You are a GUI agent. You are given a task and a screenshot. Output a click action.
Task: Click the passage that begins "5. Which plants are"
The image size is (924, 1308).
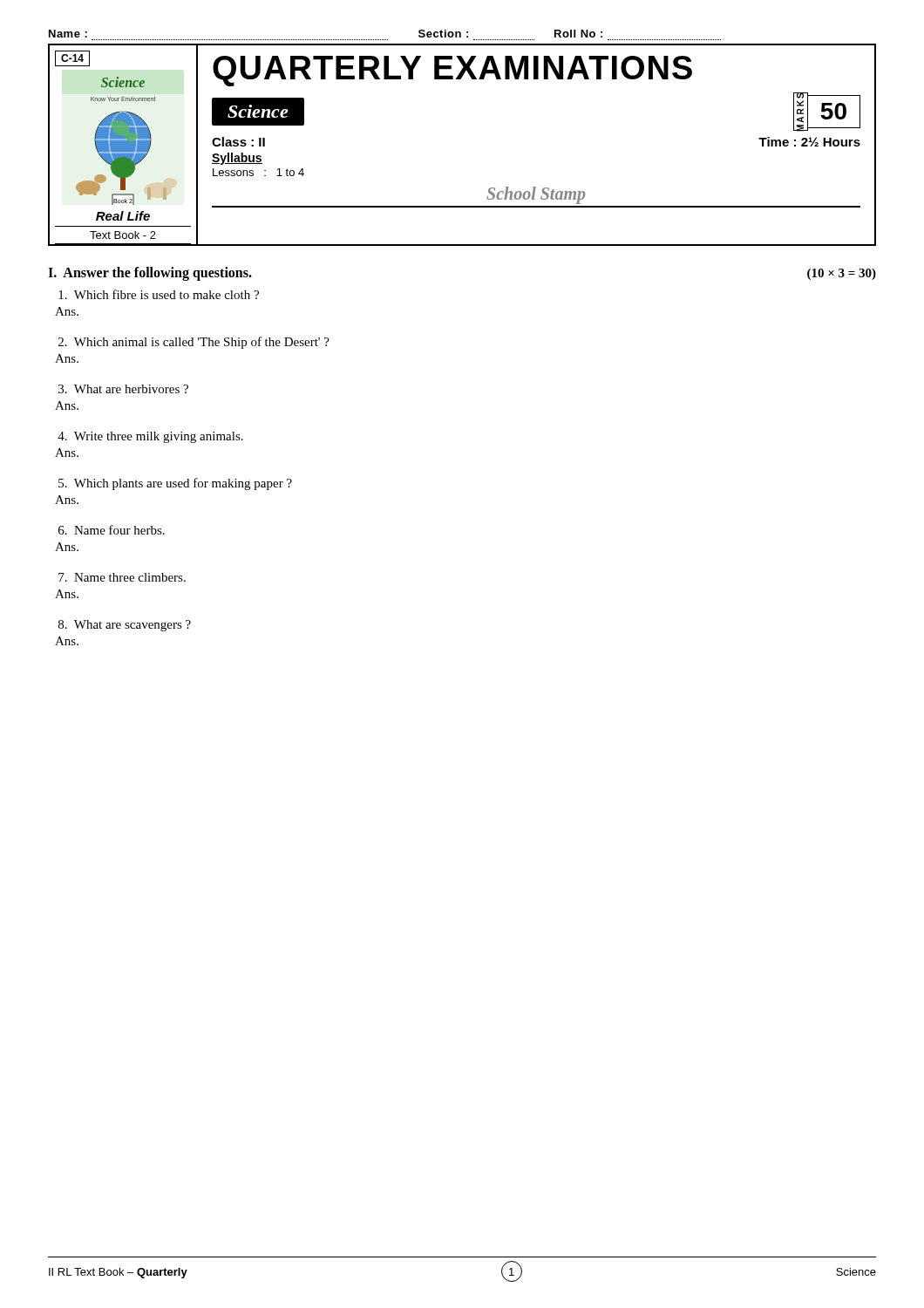tap(170, 483)
